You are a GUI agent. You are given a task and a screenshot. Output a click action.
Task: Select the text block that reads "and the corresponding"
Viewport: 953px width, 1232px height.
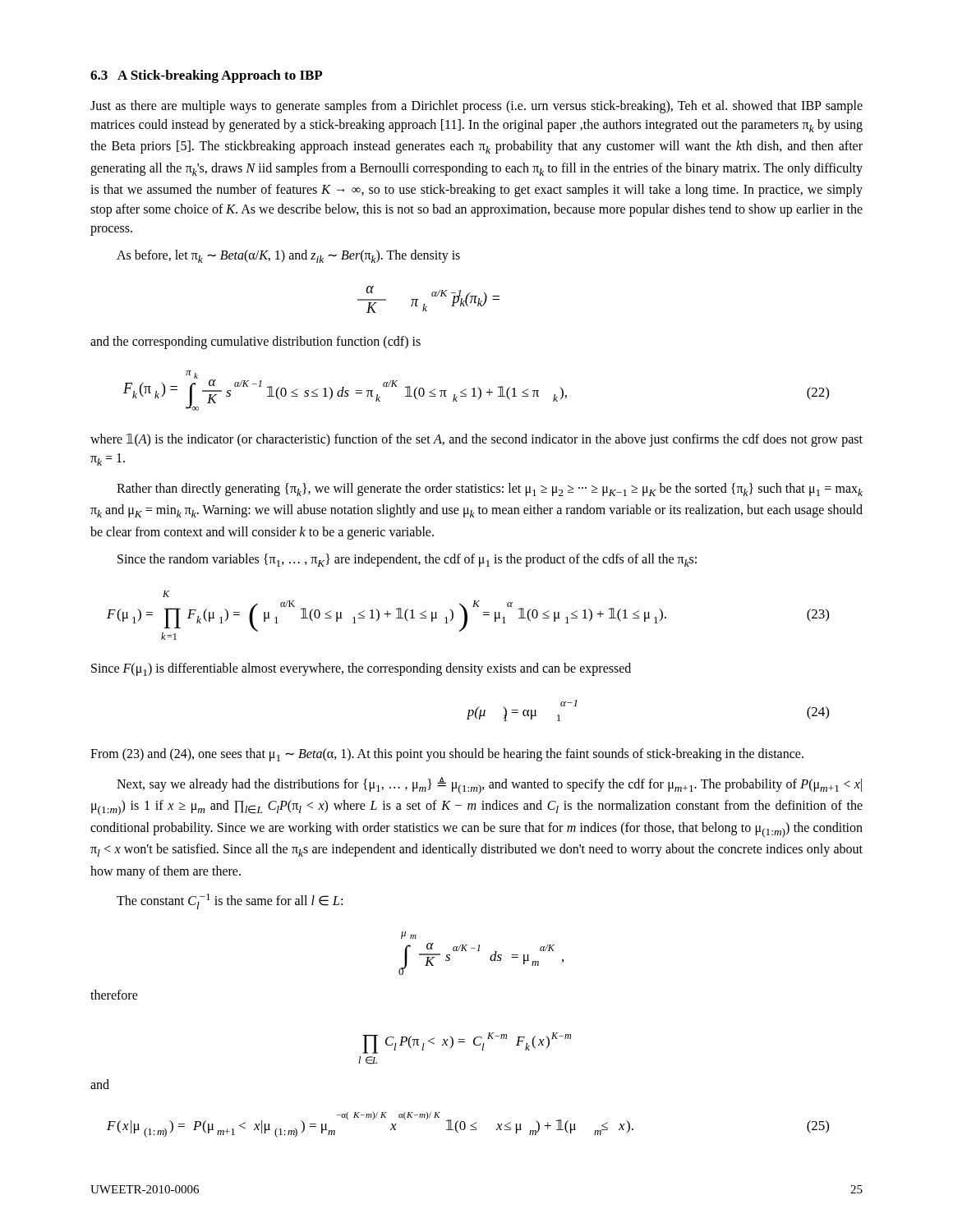point(256,342)
